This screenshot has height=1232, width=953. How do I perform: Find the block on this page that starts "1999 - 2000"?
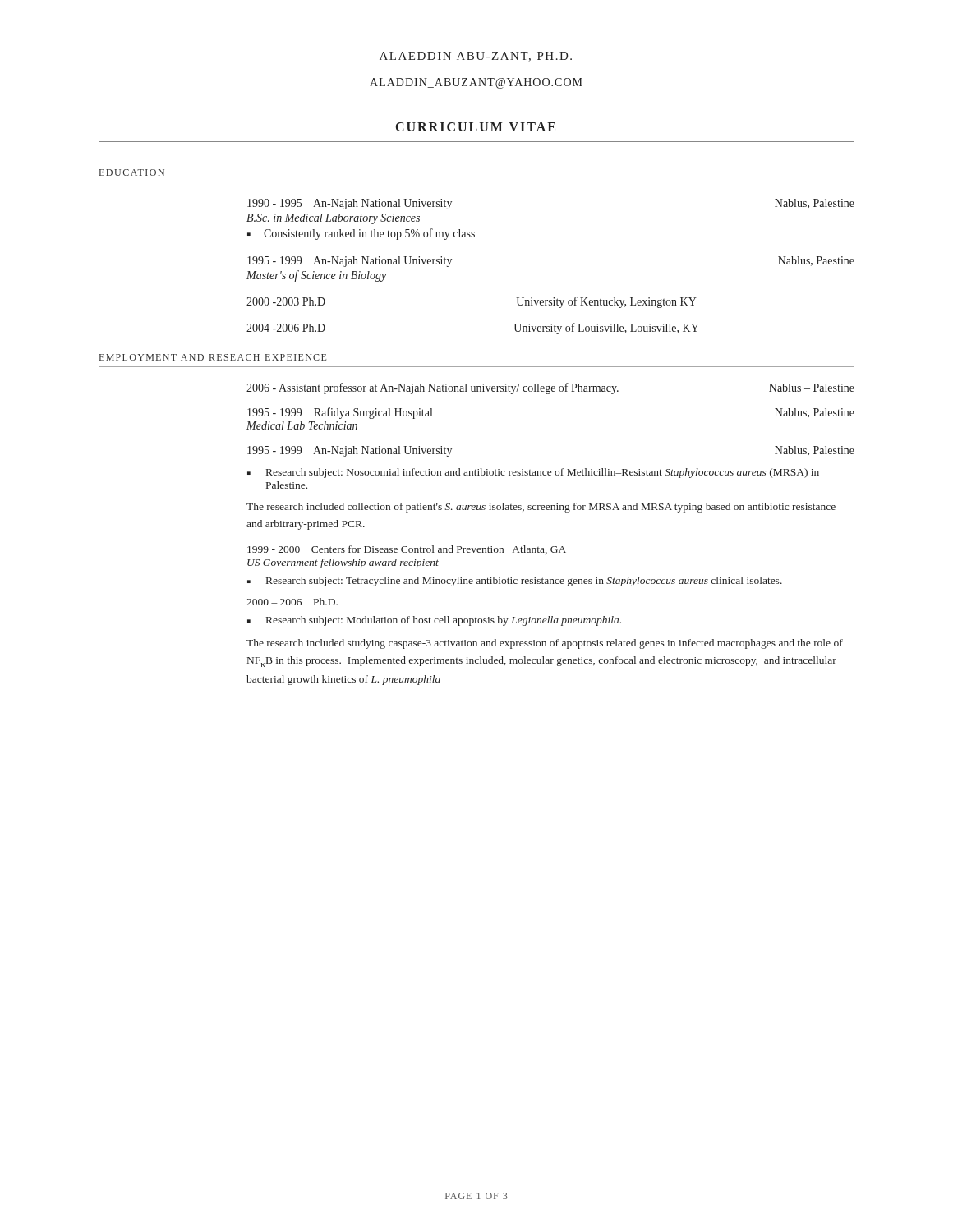[x=550, y=556]
